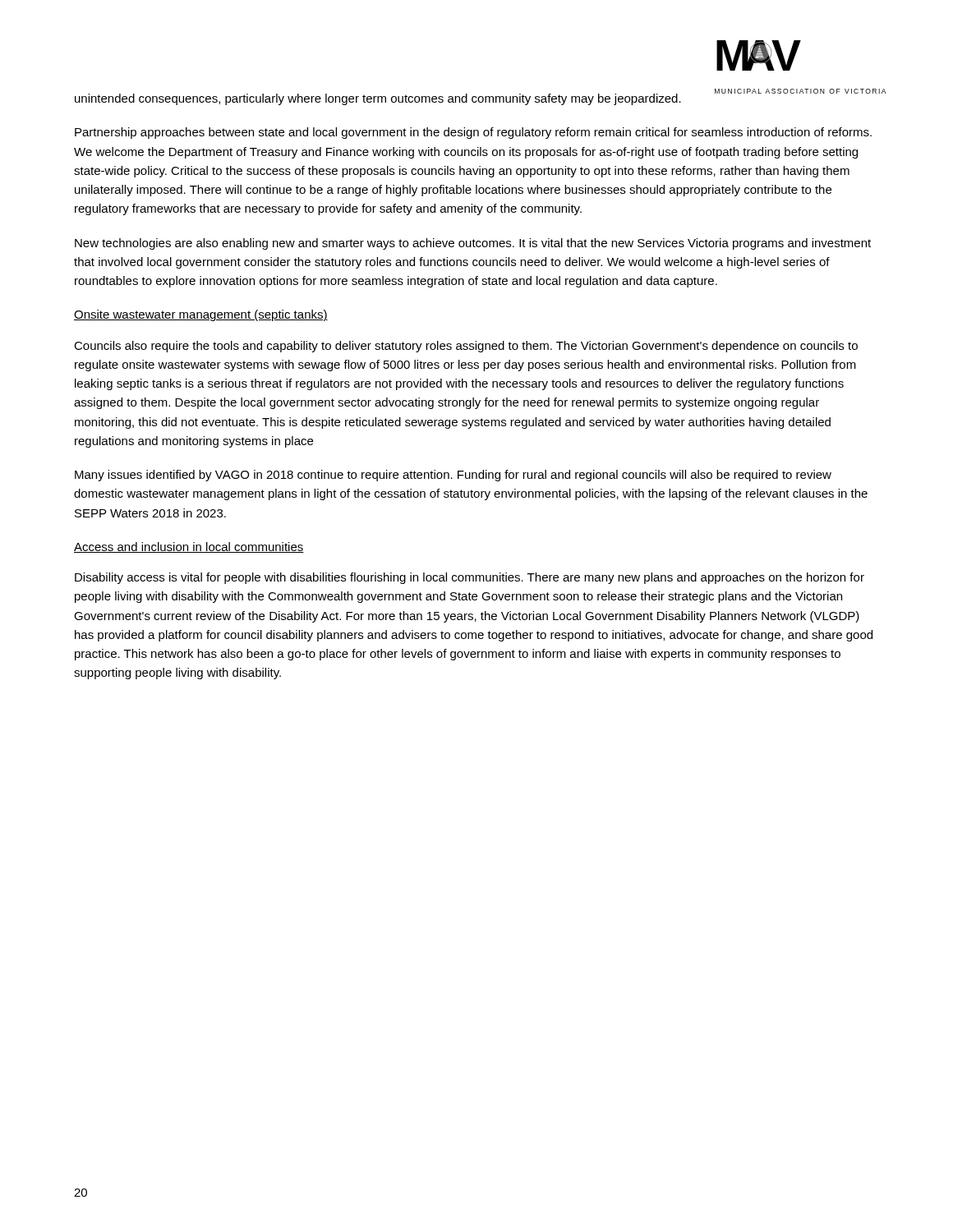Select the element starting "Councils also require"
This screenshot has width=953, height=1232.
pyautogui.click(x=466, y=393)
